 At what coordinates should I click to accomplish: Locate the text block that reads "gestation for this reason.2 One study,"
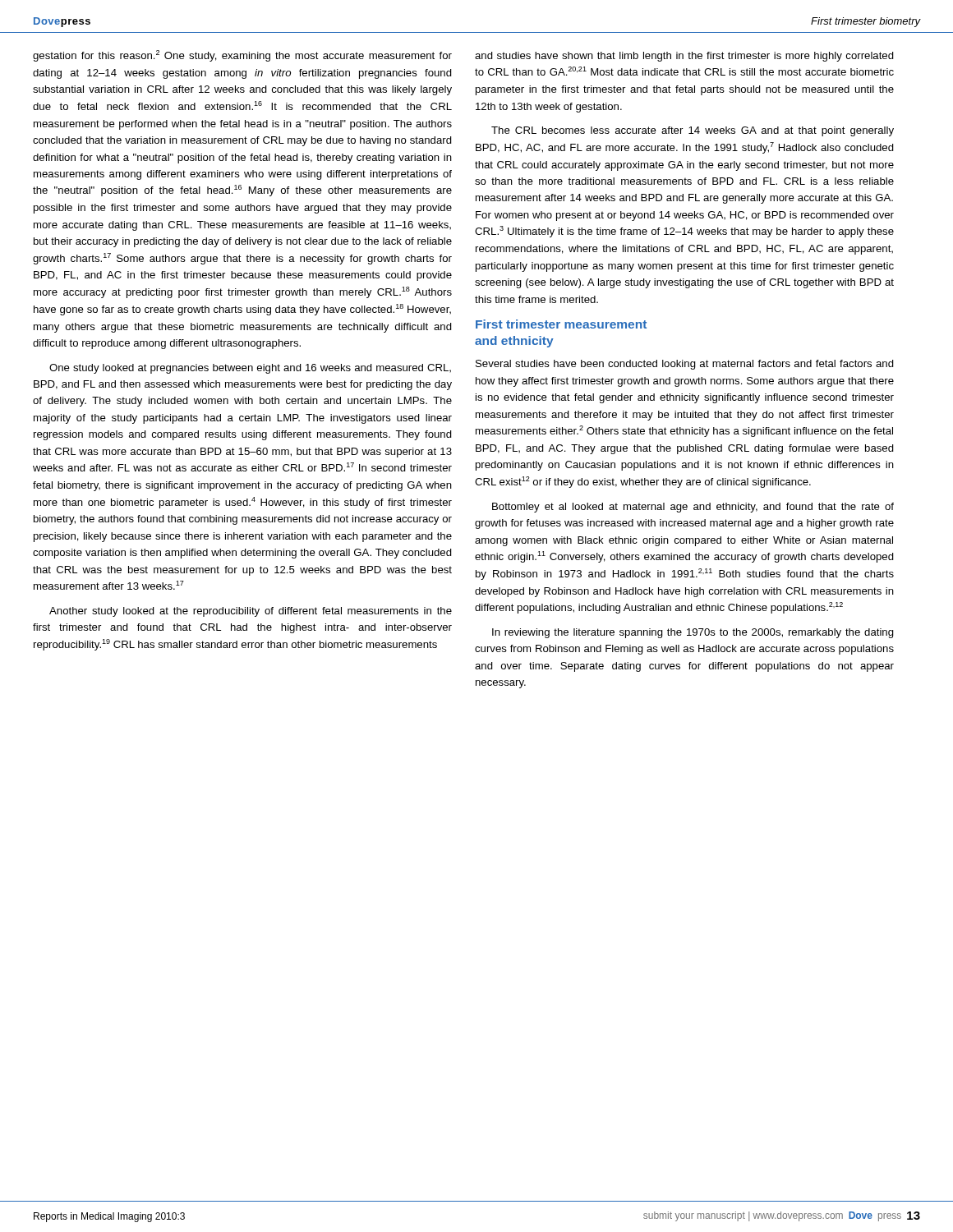pos(242,351)
